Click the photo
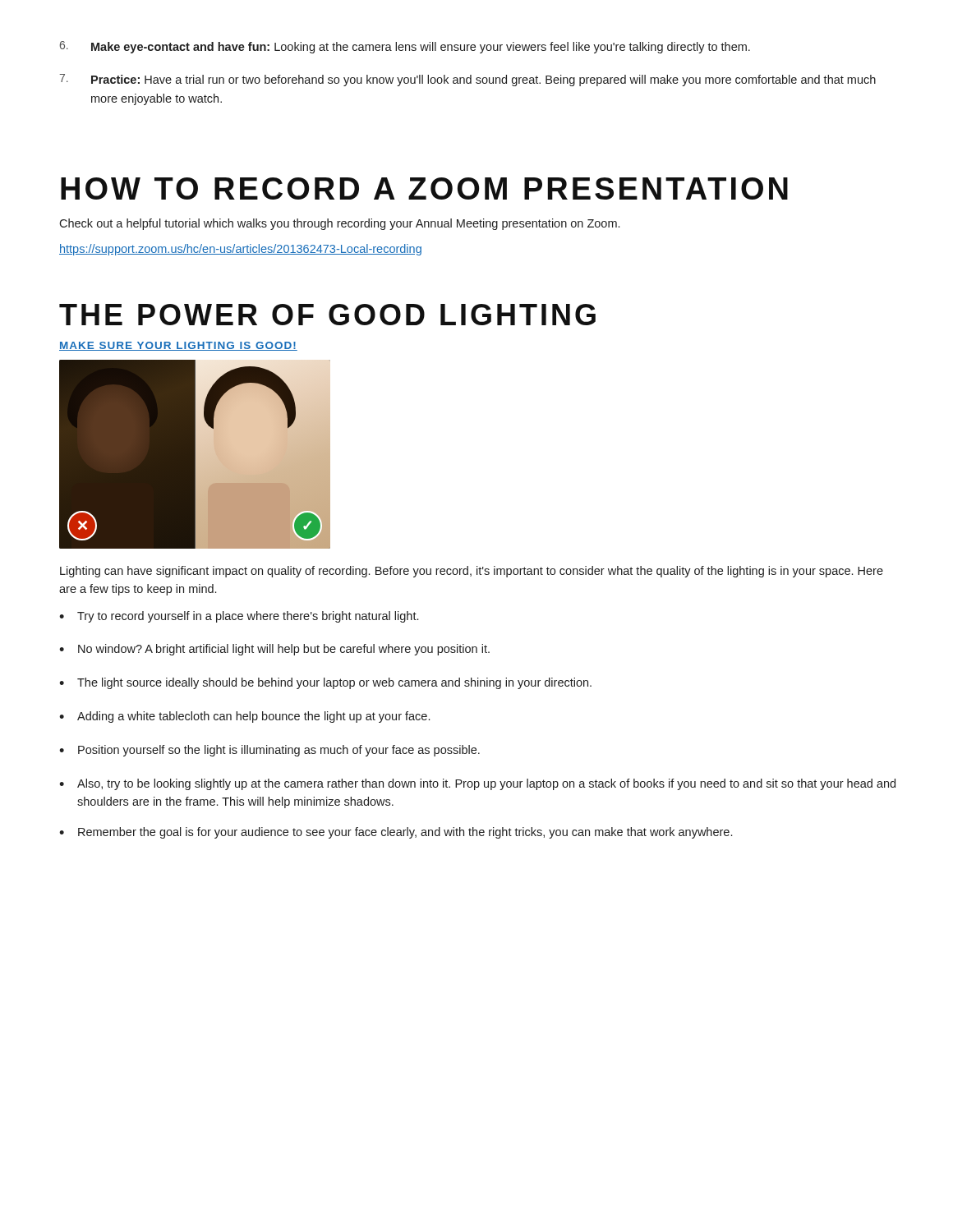Image resolution: width=953 pixels, height=1232 pixels. pyautogui.click(x=478, y=454)
